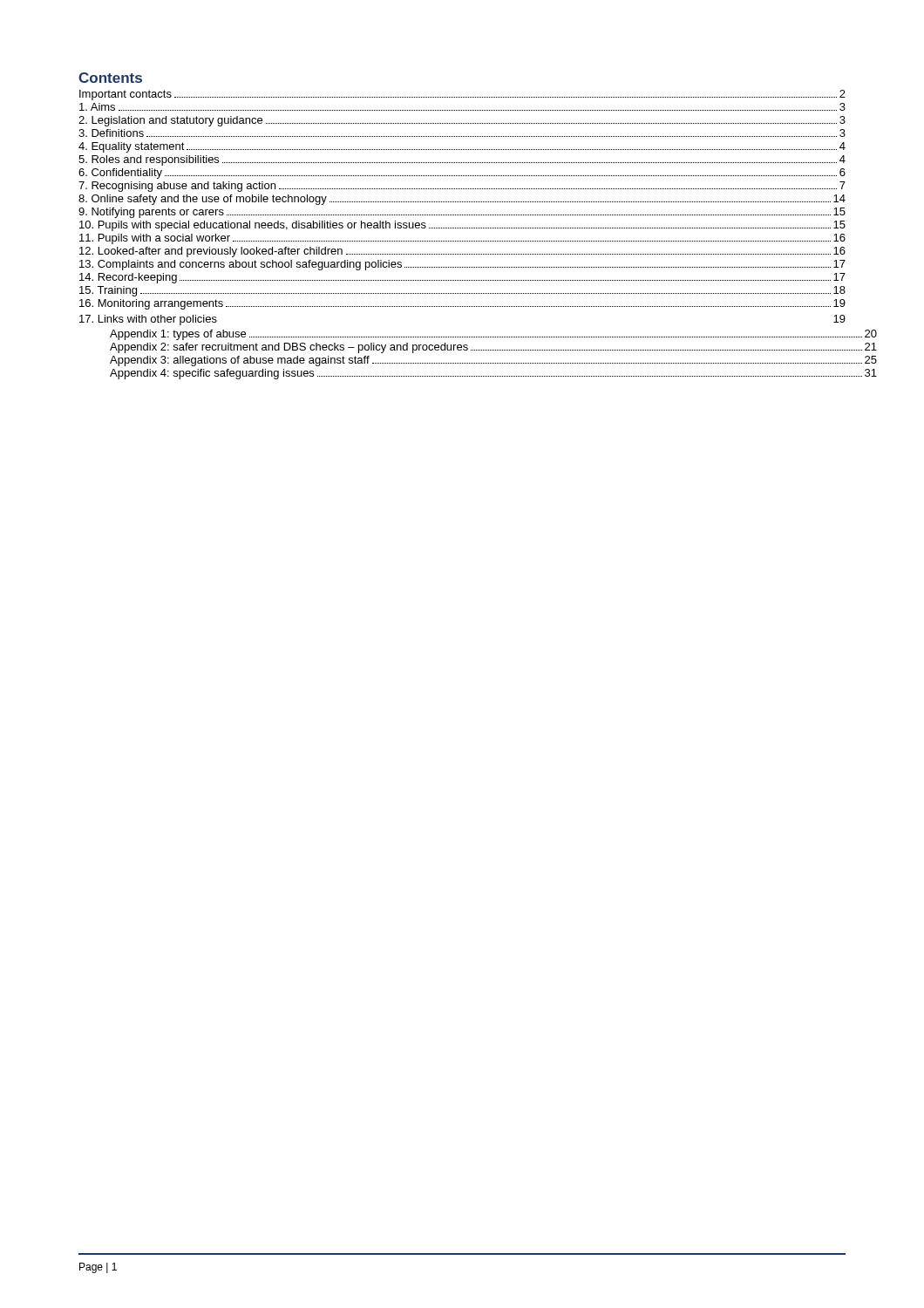This screenshot has height=1308, width=924.
Task: Find the block on this page that starts "8. Online safety and the use of mobile"
Action: [x=462, y=198]
